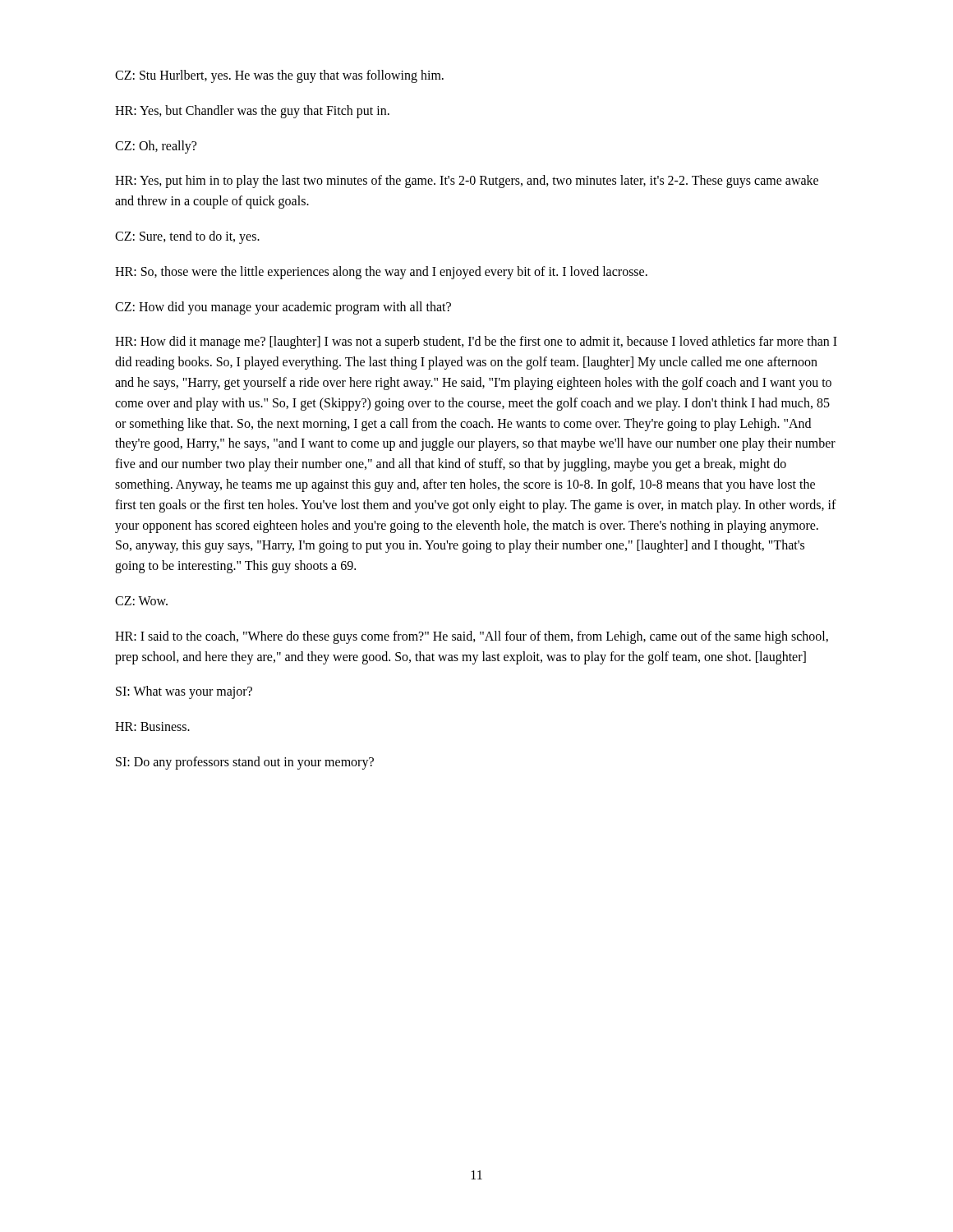Image resolution: width=953 pixels, height=1232 pixels.
Task: Click the passage that begins "SI: What was your"
Action: (x=184, y=691)
